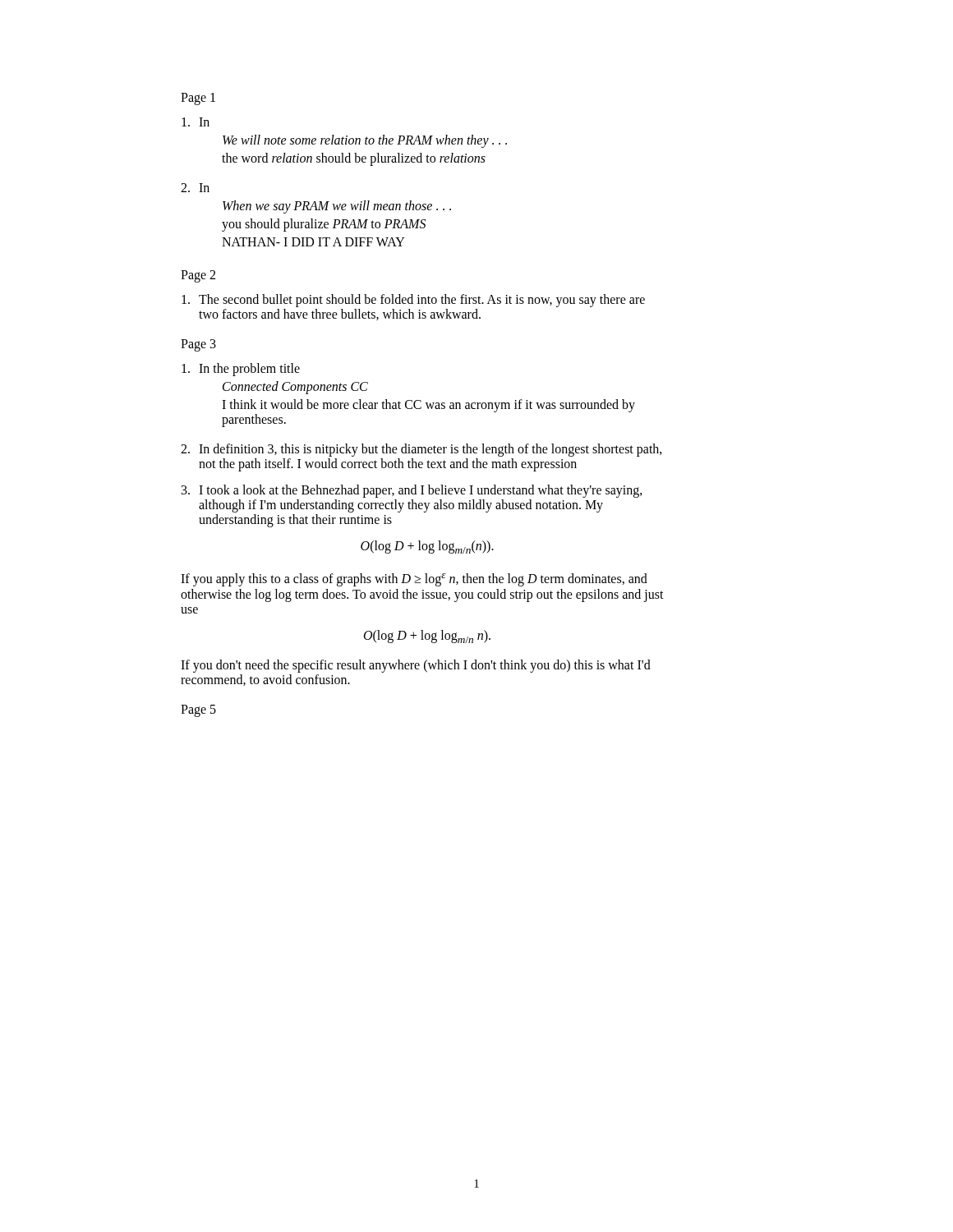
Task: Find "Page 1" on this page
Action: point(198,97)
